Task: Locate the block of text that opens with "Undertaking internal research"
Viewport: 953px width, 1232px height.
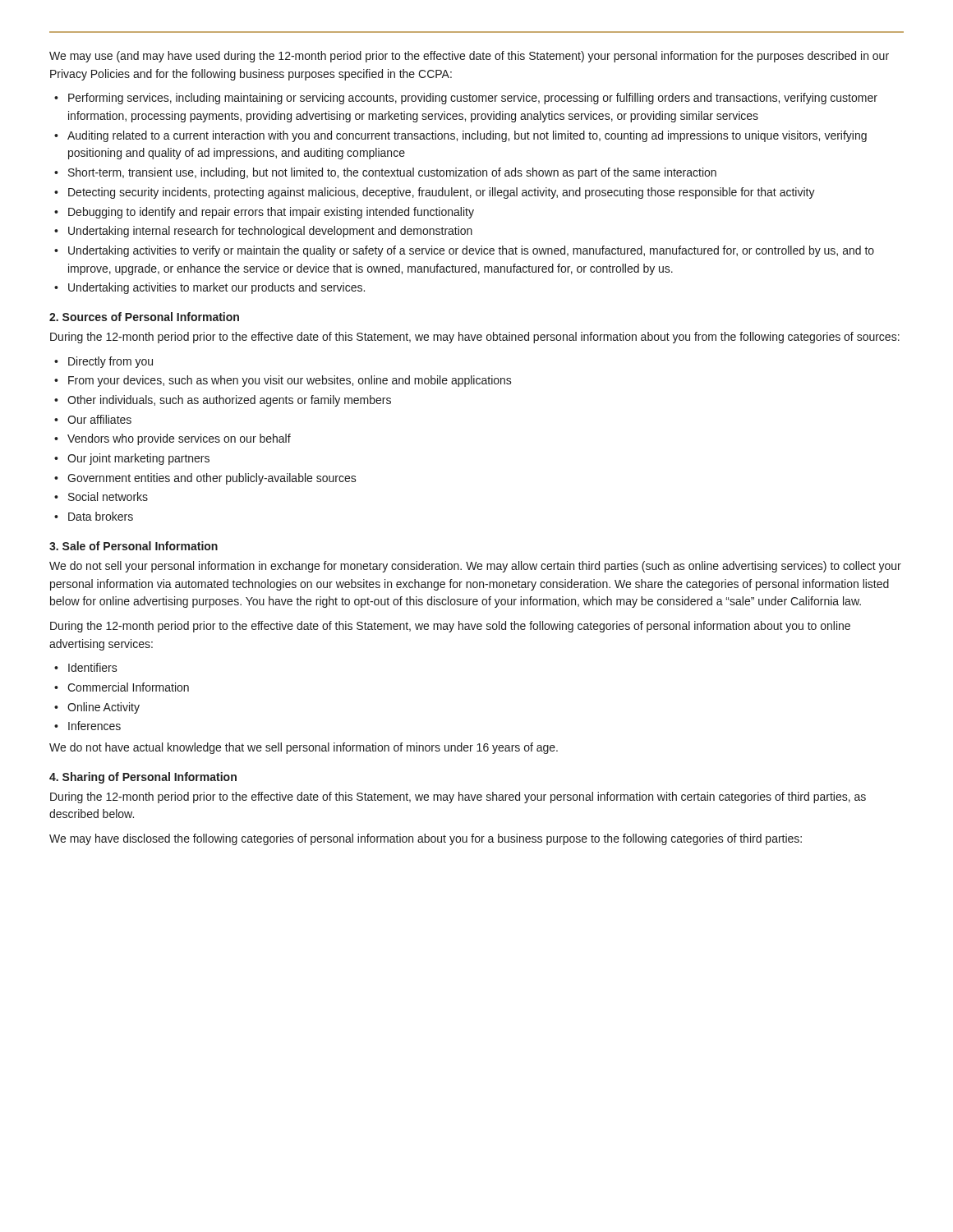Action: coord(270,231)
